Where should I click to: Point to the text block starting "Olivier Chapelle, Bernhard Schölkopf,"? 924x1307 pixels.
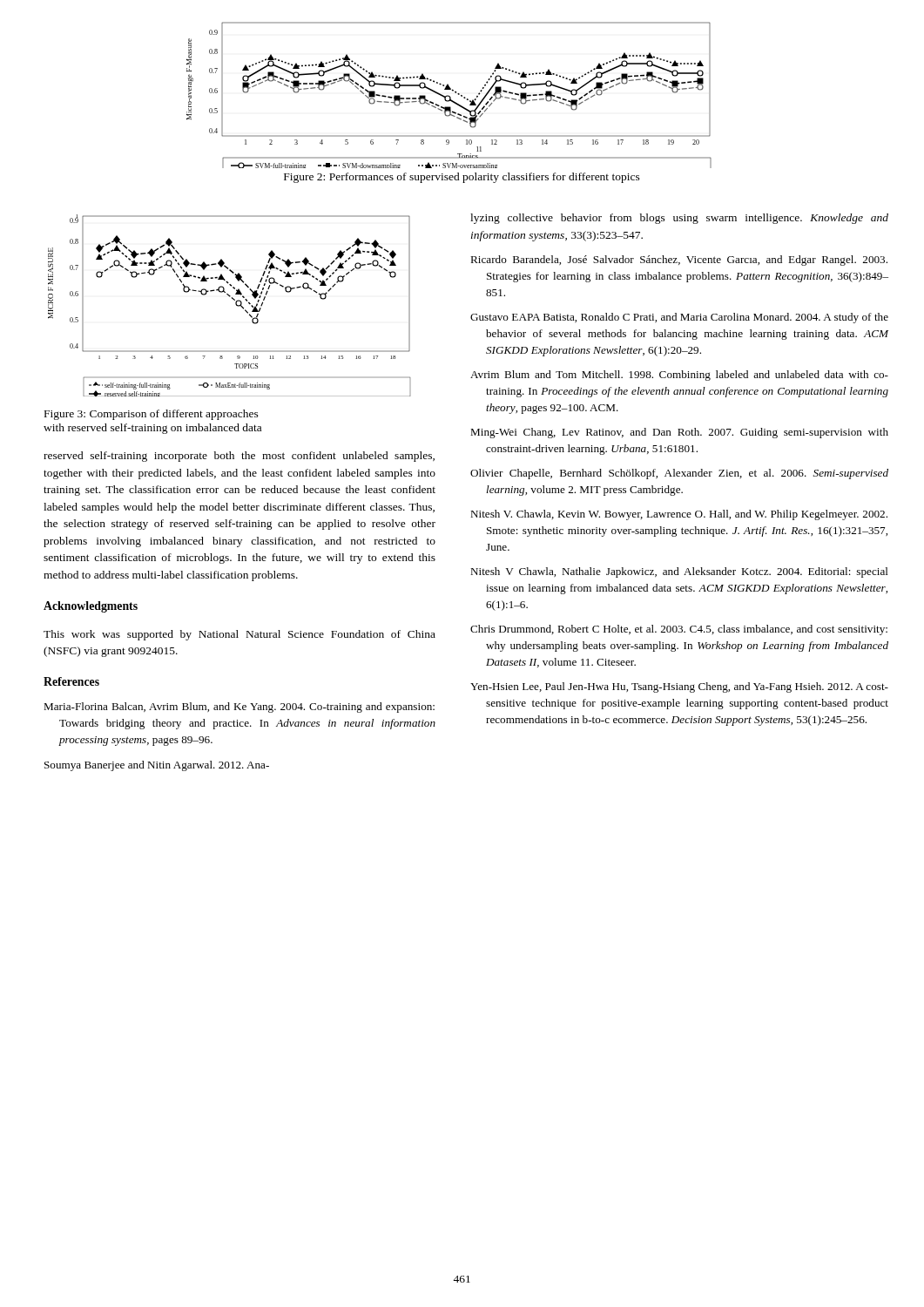coord(679,481)
